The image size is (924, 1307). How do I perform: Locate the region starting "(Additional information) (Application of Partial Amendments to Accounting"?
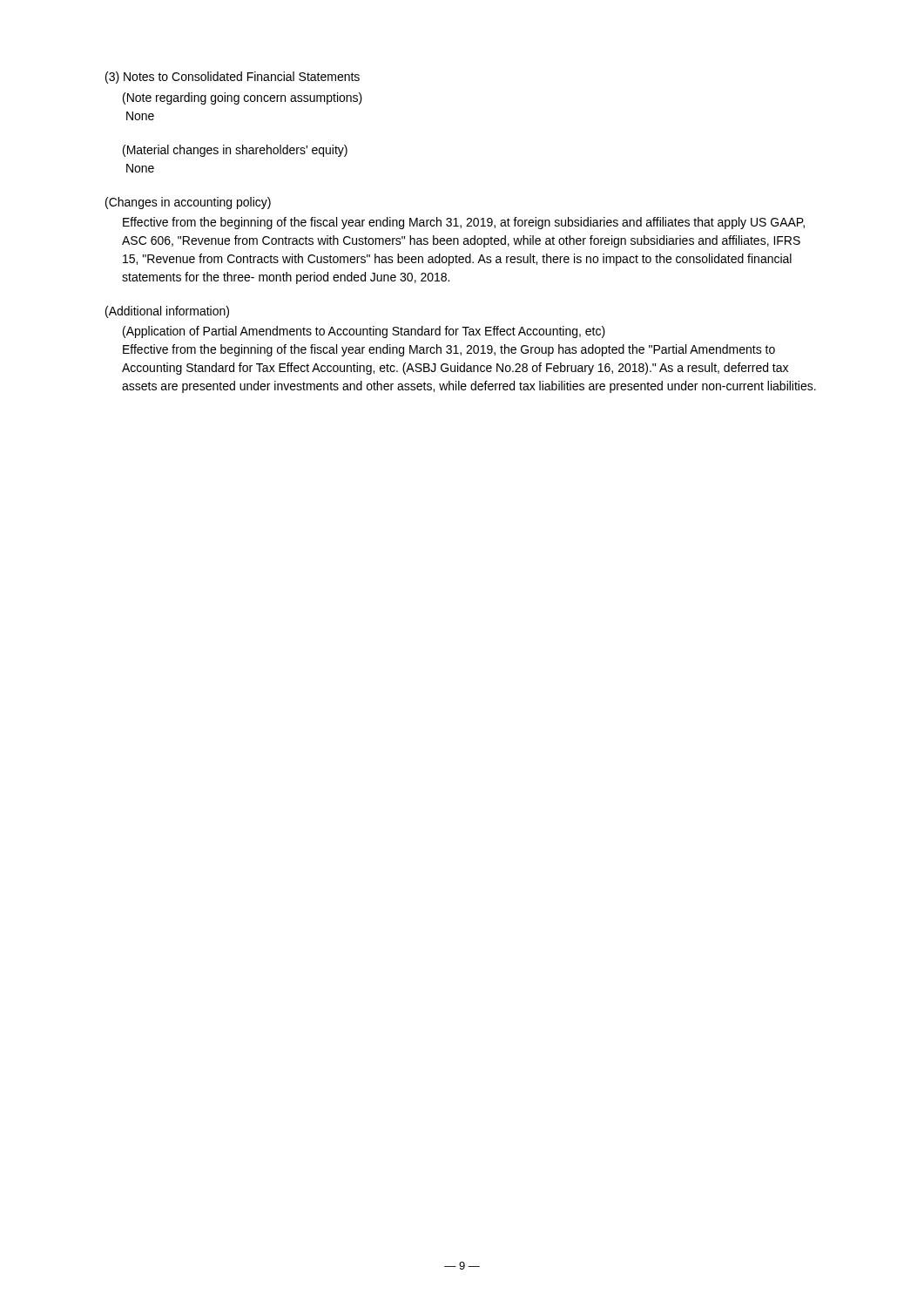[x=462, y=349]
